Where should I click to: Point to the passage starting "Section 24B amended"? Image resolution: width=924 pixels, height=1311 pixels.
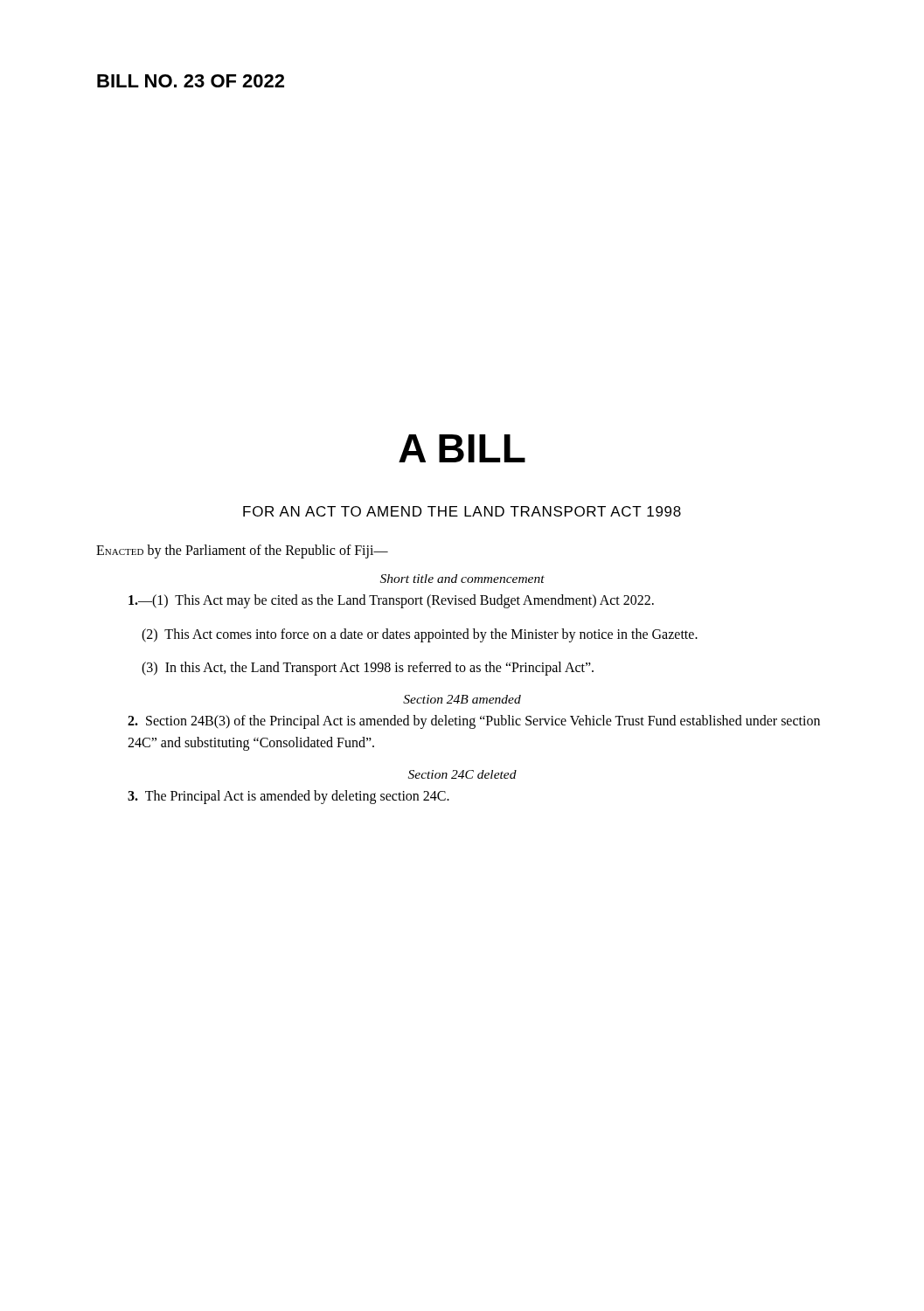click(462, 699)
